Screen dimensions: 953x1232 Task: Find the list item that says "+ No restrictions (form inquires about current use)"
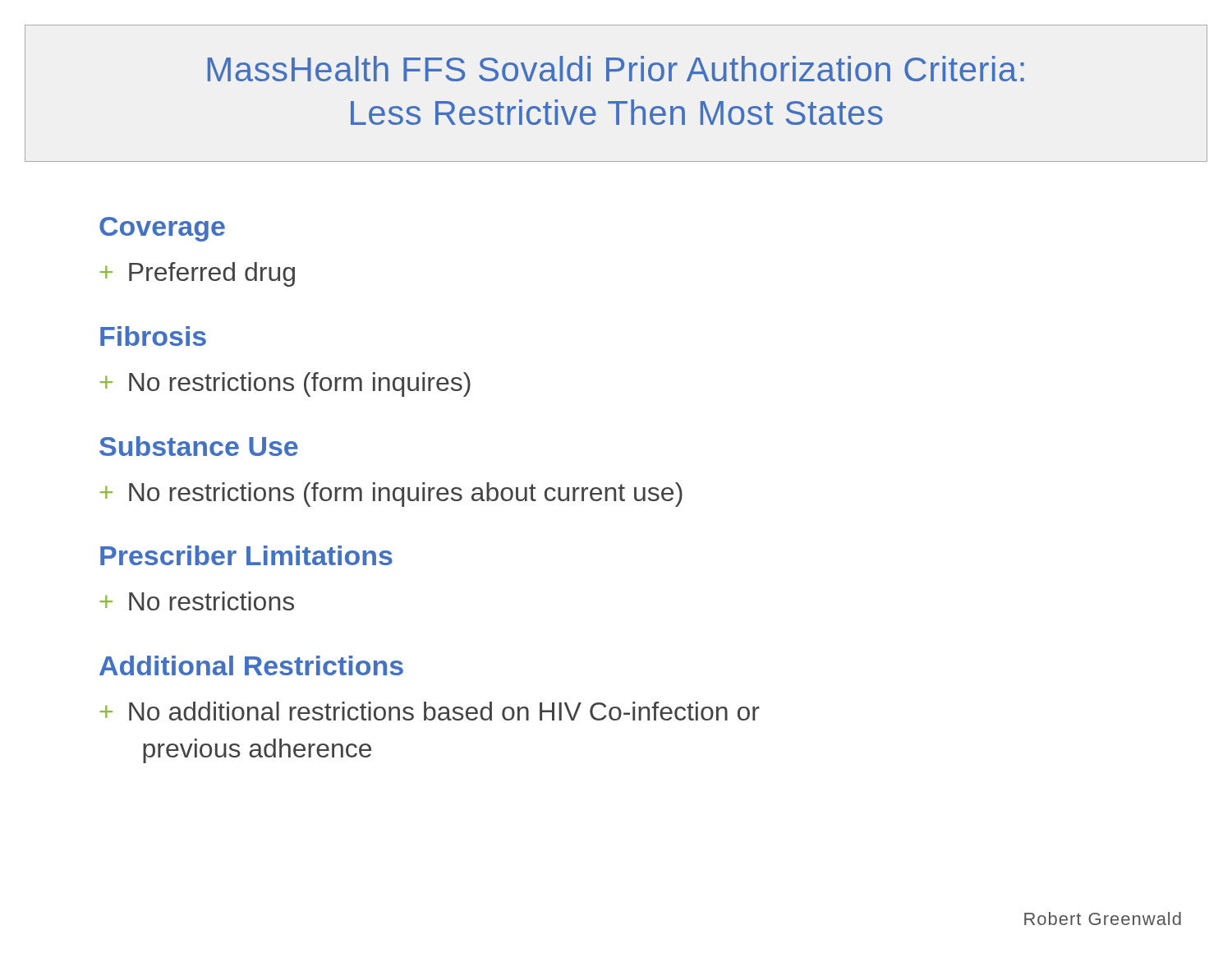(x=391, y=492)
